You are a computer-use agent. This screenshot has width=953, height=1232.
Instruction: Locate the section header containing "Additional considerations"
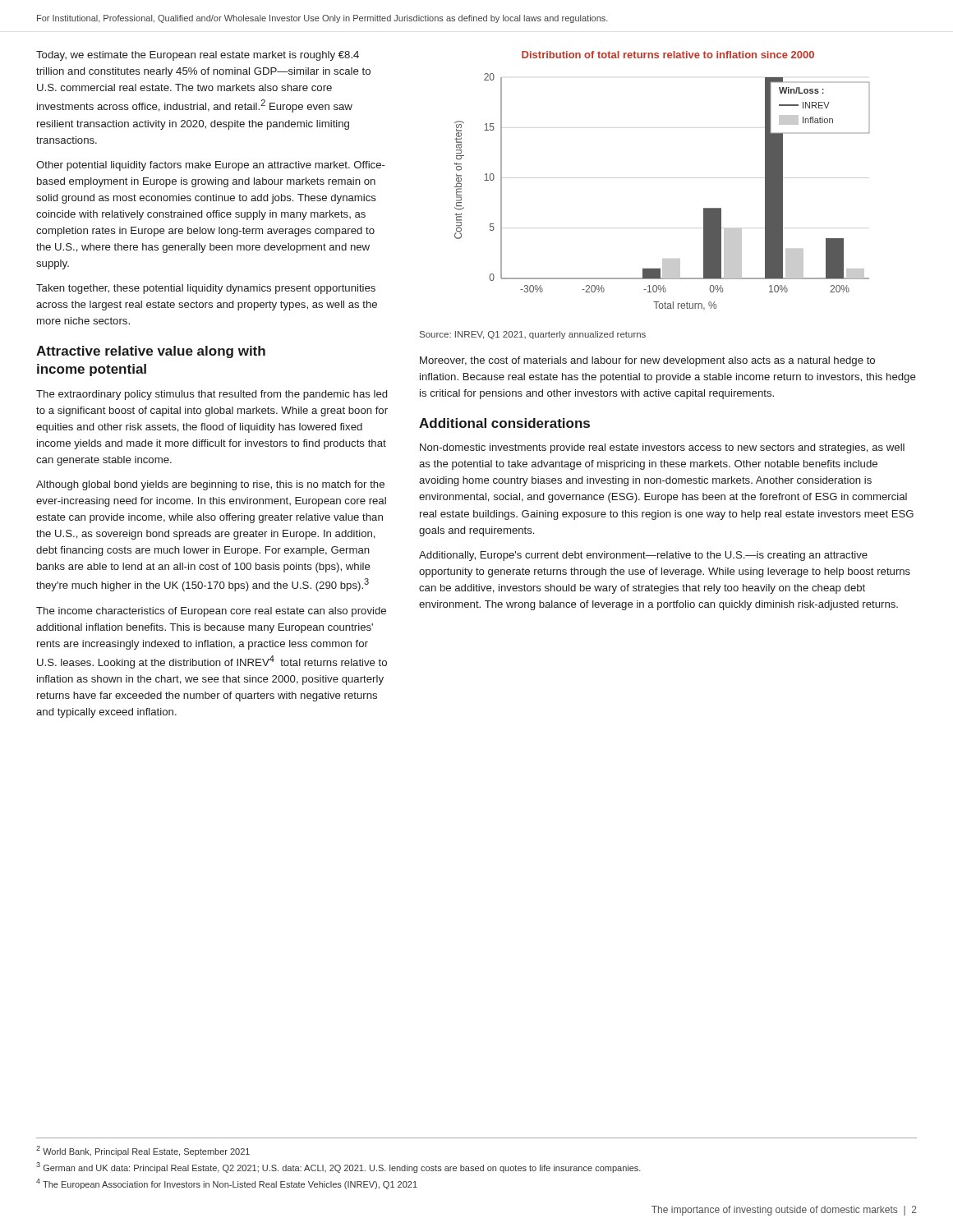point(505,424)
